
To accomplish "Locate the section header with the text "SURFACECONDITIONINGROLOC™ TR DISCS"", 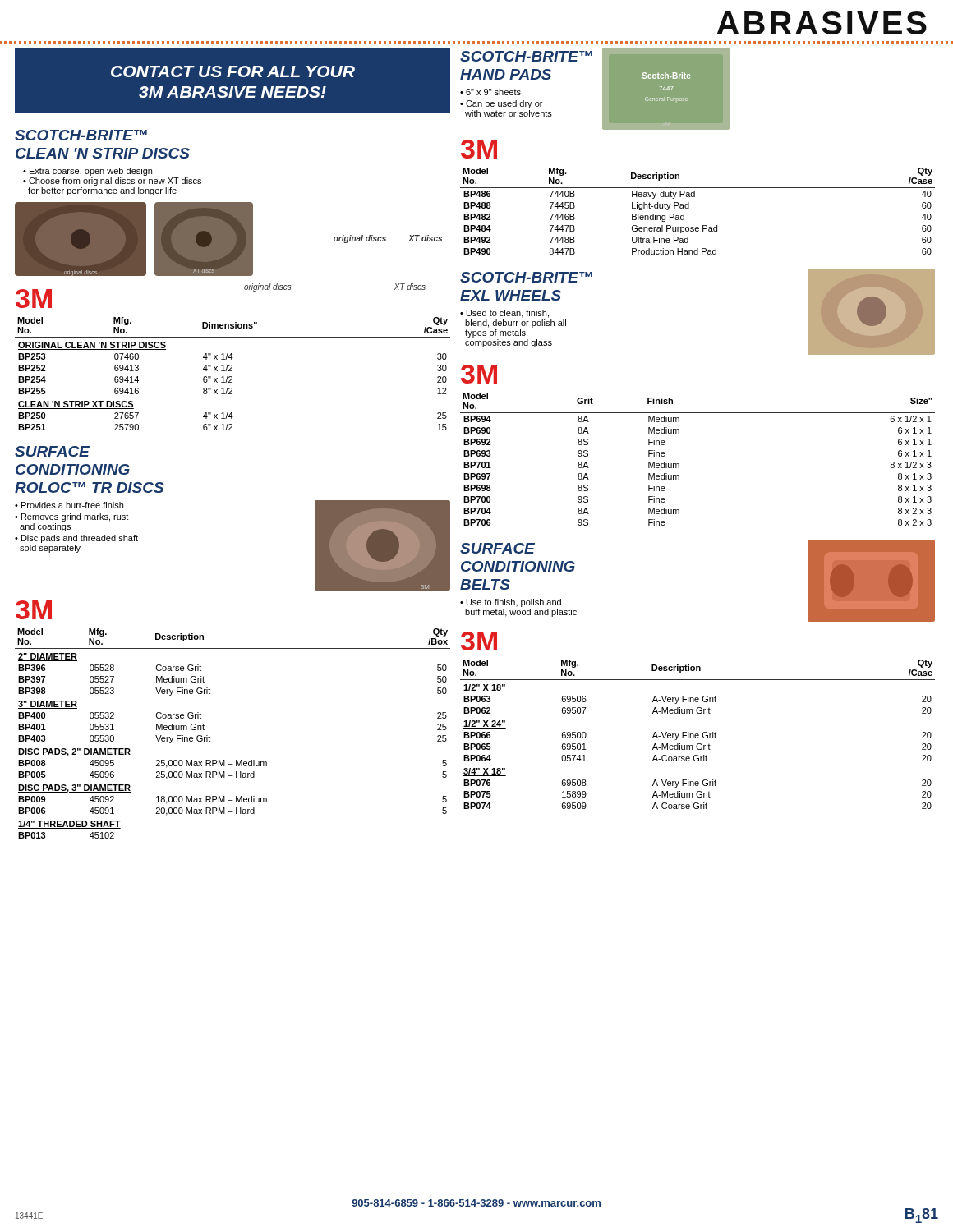I will [89, 469].
